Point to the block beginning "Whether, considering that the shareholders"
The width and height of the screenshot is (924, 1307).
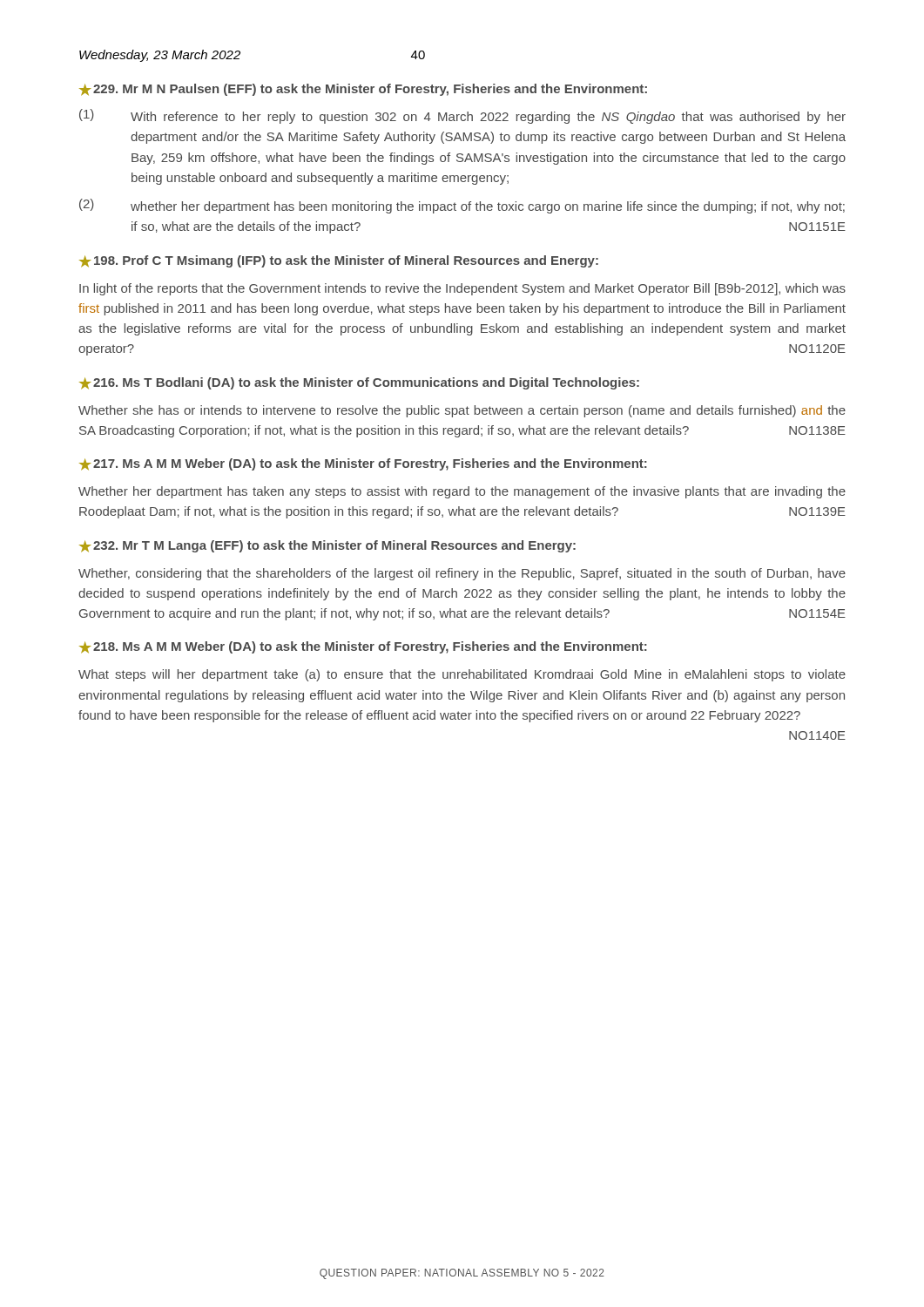(462, 594)
